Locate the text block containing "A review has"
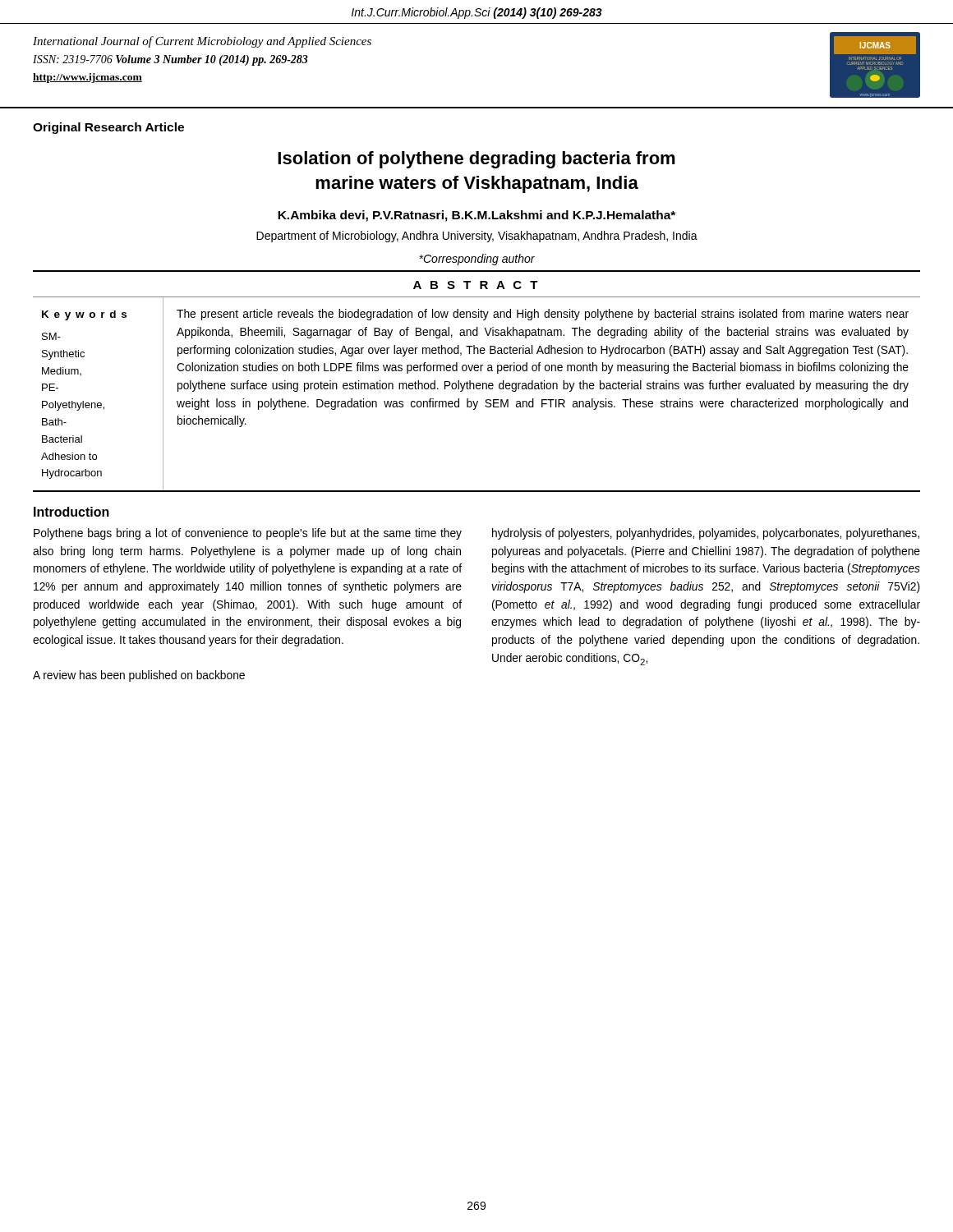Image resolution: width=953 pixels, height=1232 pixels. 139,676
